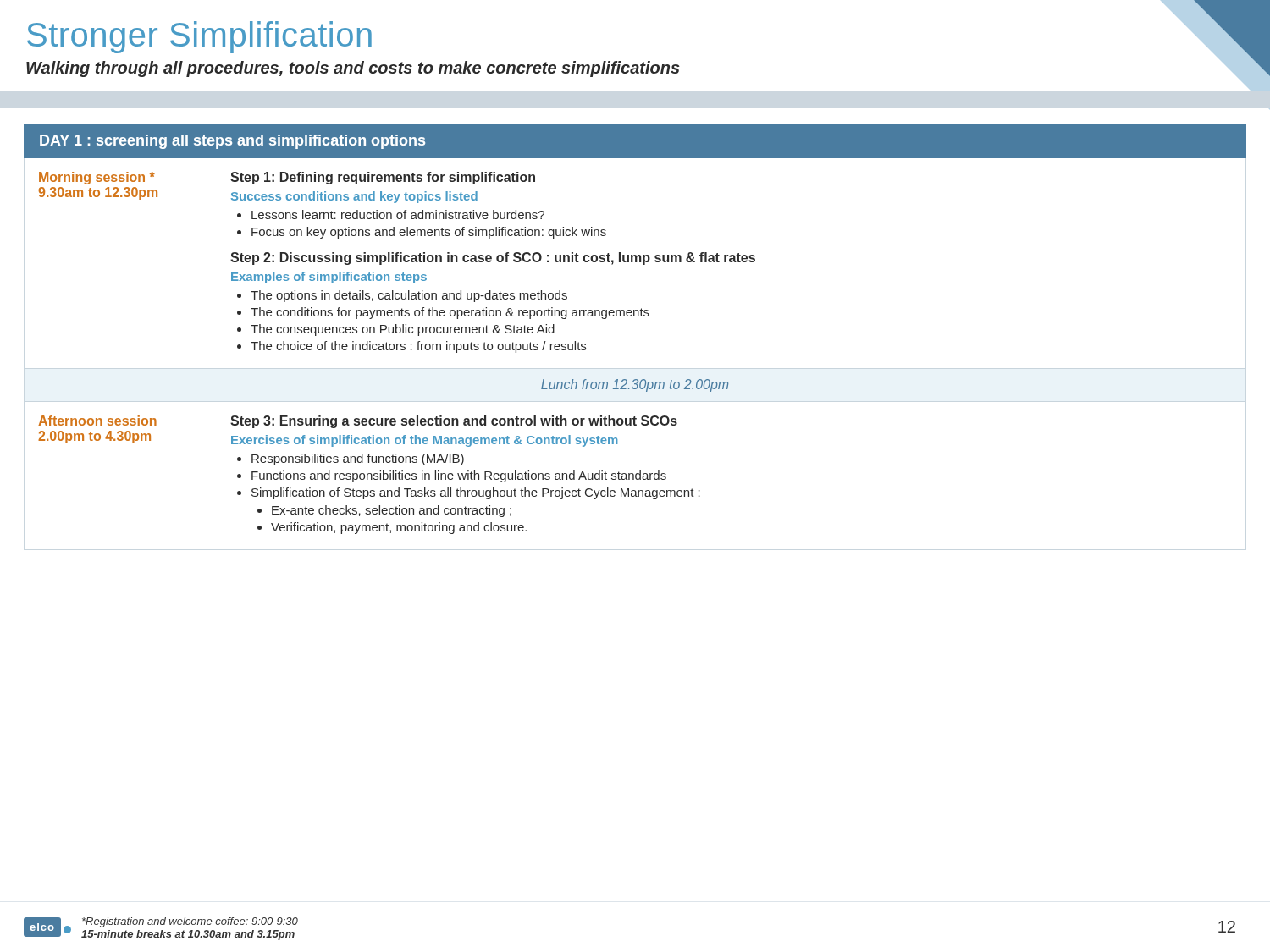This screenshot has width=1270, height=952.
Task: Select the block starting "DAY 1 : screening all steps and"
Action: [x=232, y=140]
